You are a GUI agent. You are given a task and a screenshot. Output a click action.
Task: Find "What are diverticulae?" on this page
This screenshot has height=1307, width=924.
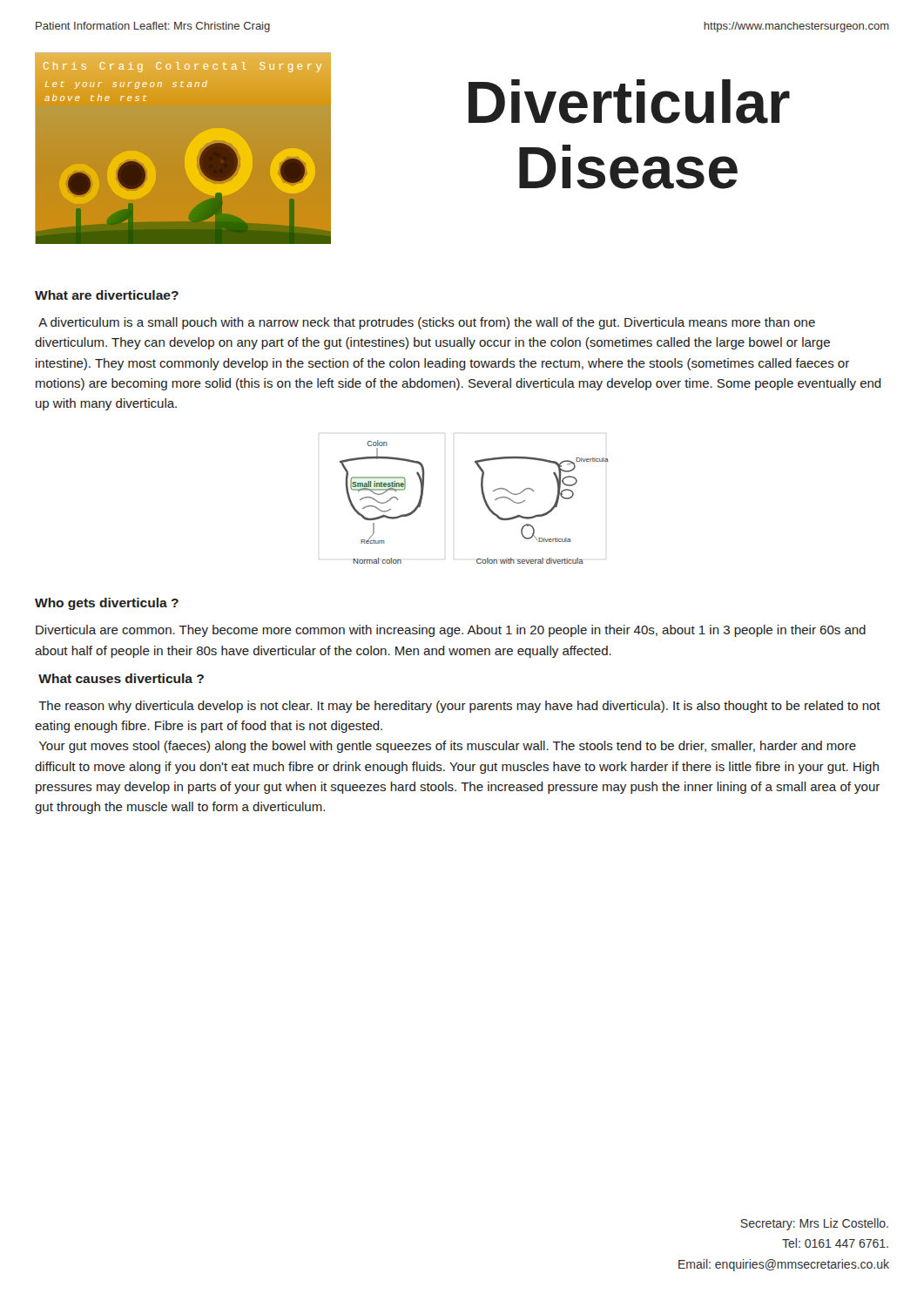click(x=107, y=295)
